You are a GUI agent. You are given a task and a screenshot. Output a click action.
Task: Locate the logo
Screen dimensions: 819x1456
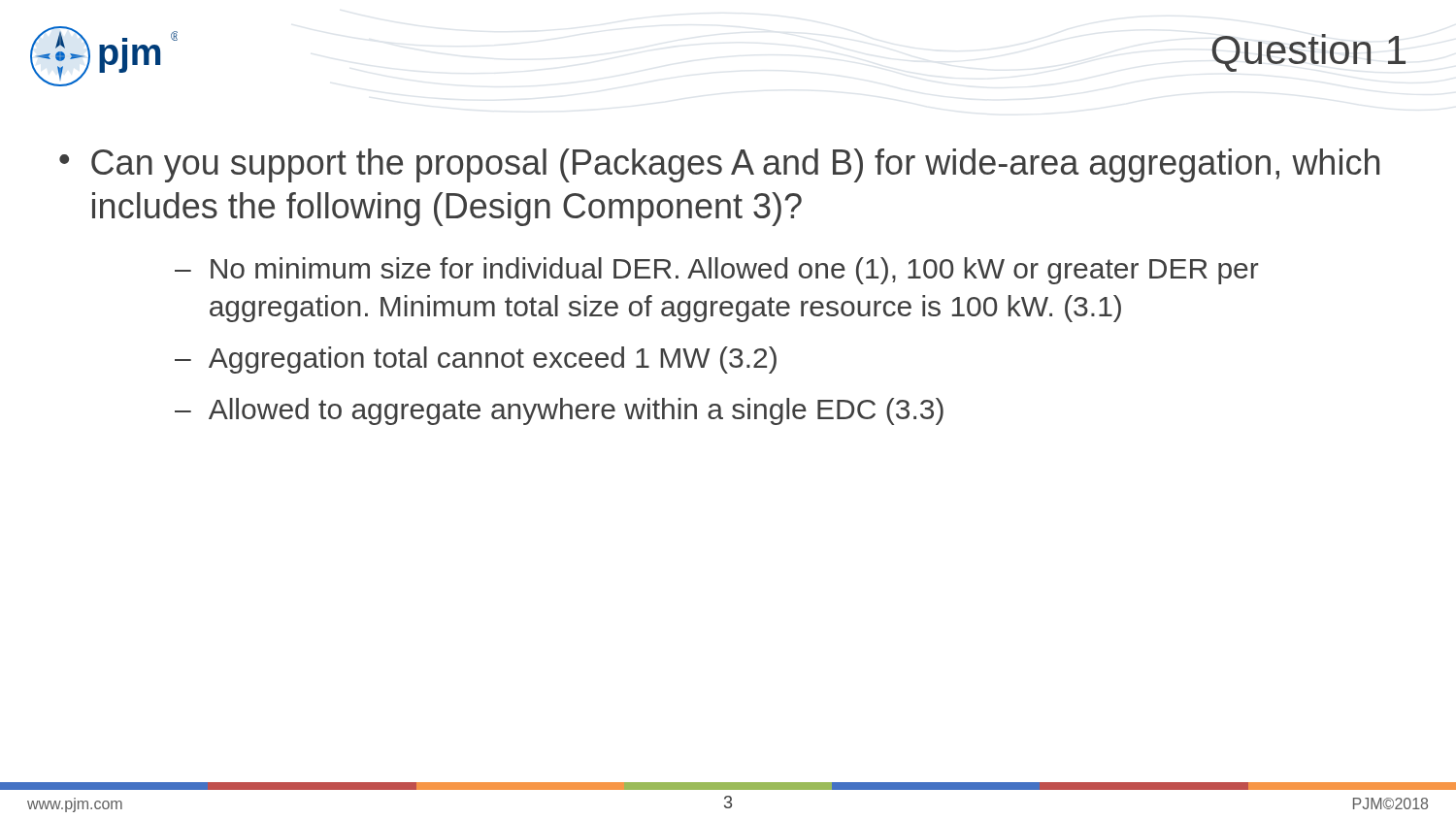[x=105, y=56]
